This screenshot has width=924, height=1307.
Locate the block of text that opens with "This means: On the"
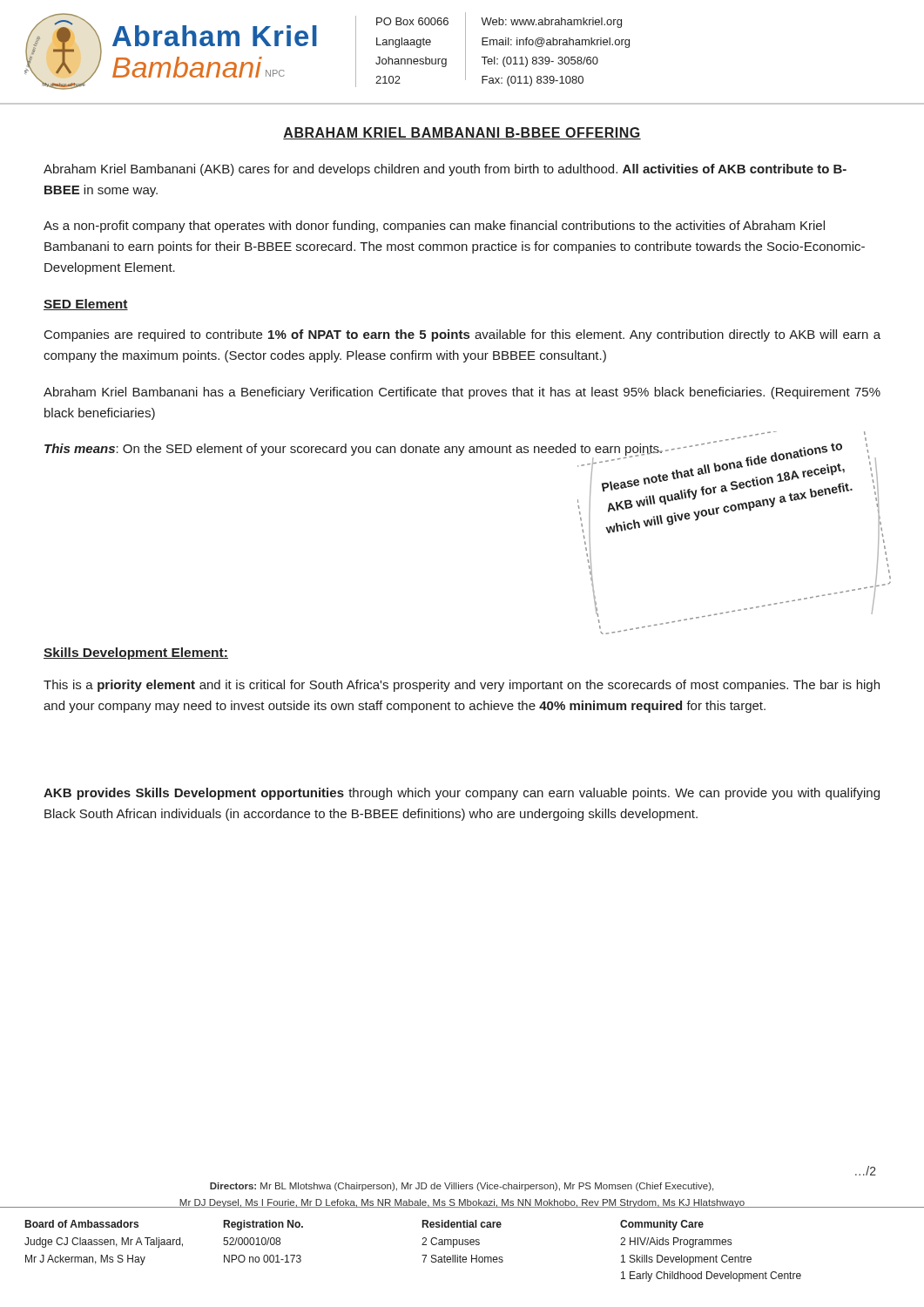pyautogui.click(x=353, y=448)
